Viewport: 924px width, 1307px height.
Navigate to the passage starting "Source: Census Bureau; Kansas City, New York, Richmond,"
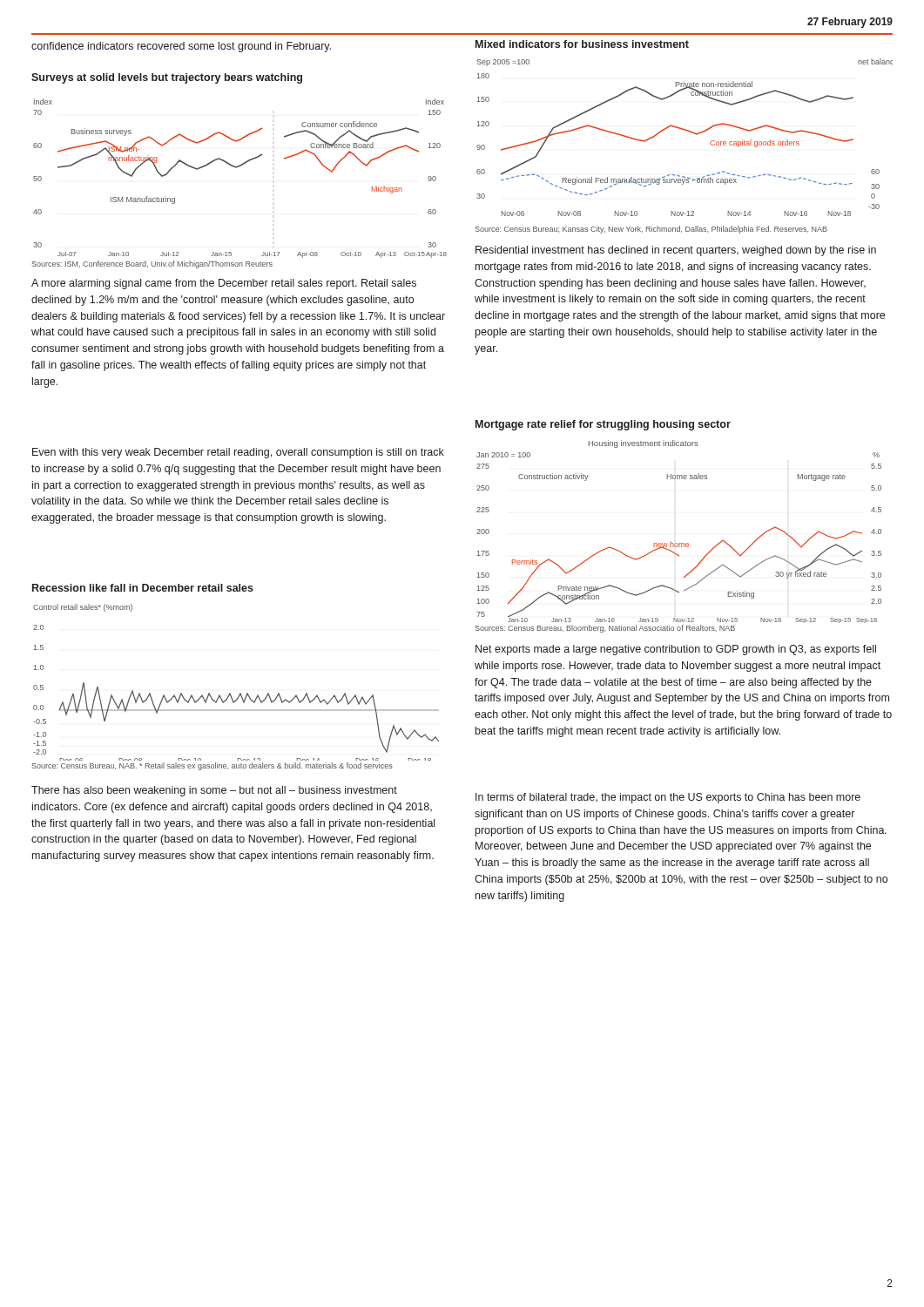click(651, 229)
